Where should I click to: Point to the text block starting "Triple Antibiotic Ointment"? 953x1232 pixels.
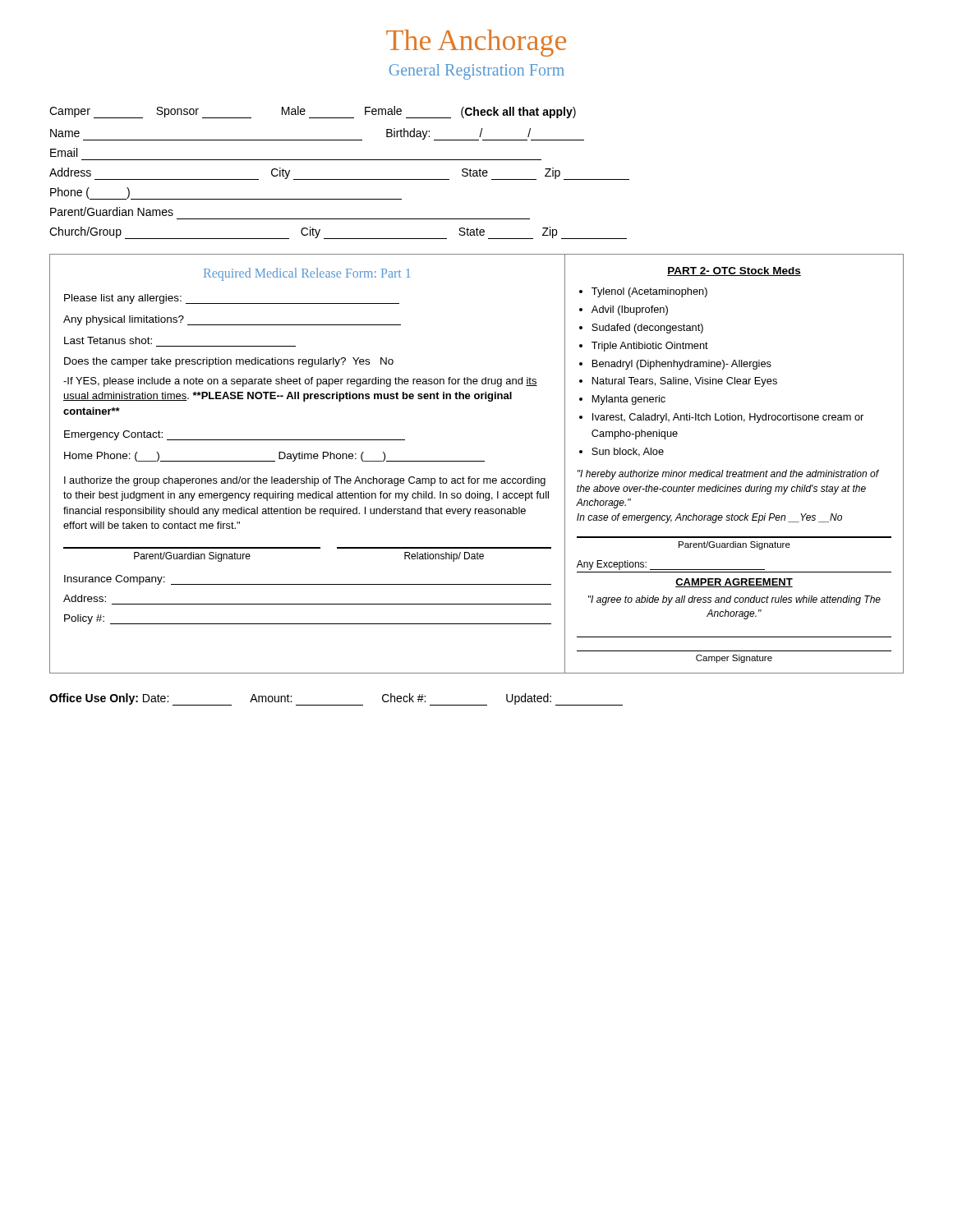point(650,347)
